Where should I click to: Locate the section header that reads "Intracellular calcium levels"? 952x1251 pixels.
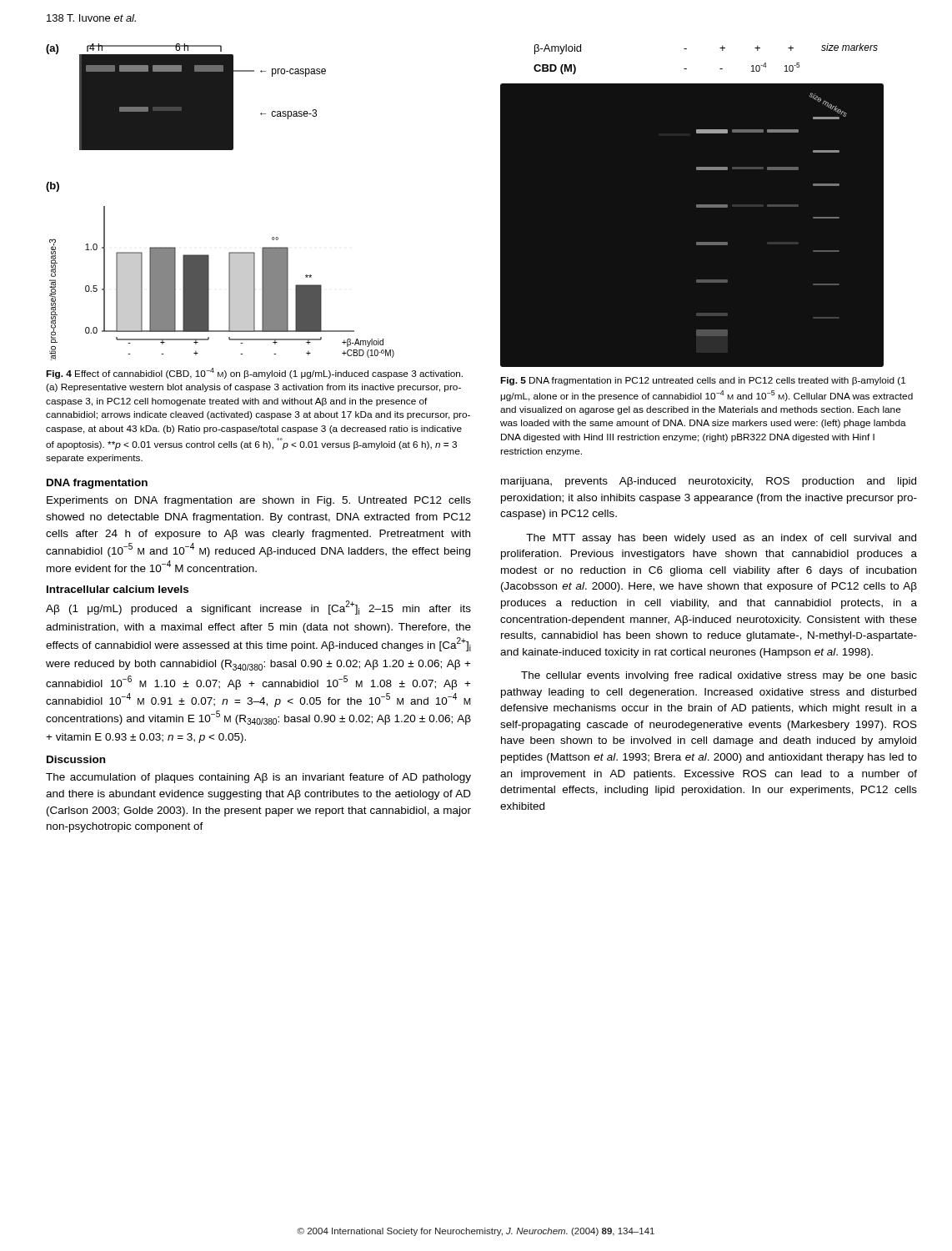pos(117,589)
